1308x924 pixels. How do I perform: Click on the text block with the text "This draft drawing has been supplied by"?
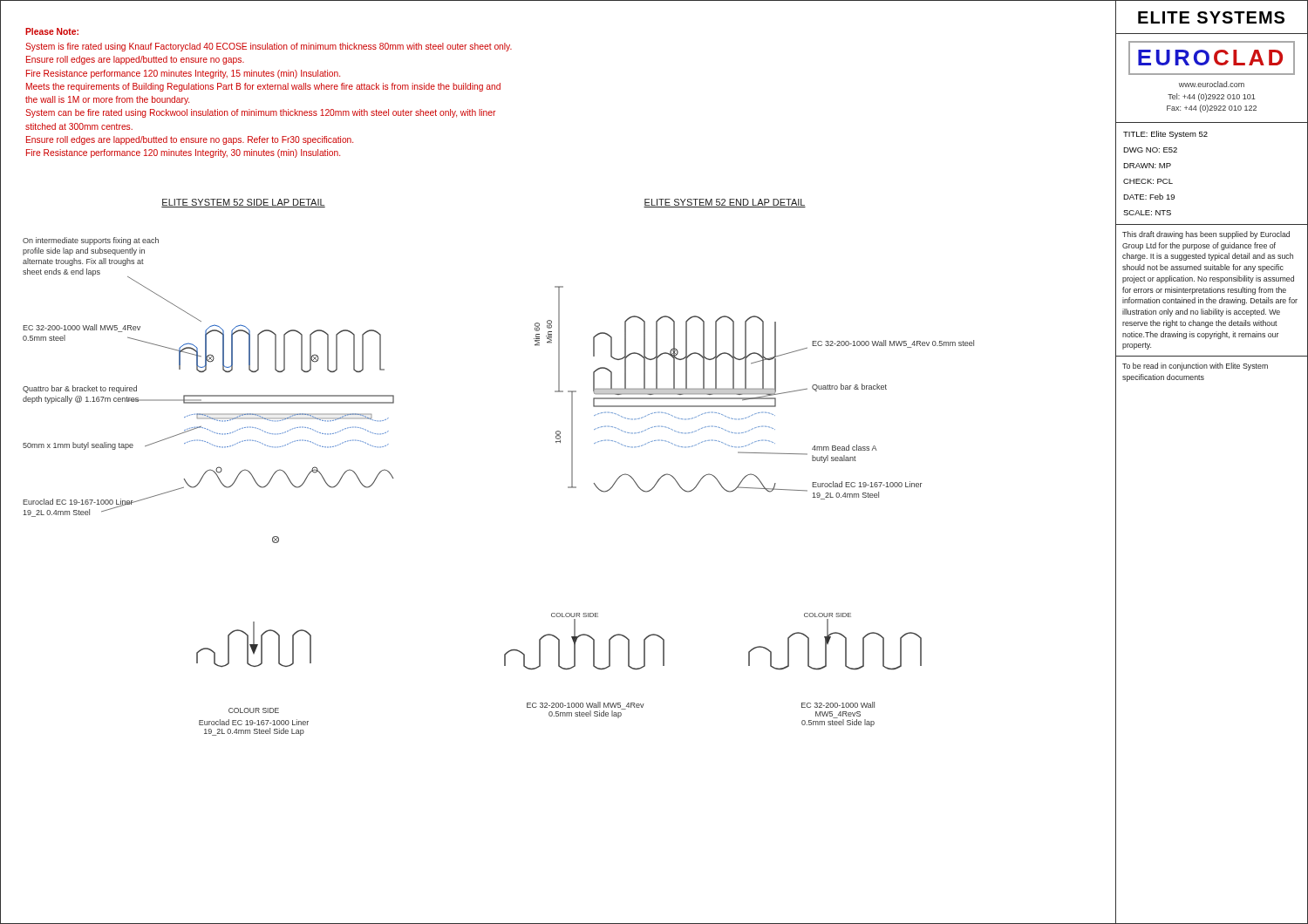point(1210,290)
